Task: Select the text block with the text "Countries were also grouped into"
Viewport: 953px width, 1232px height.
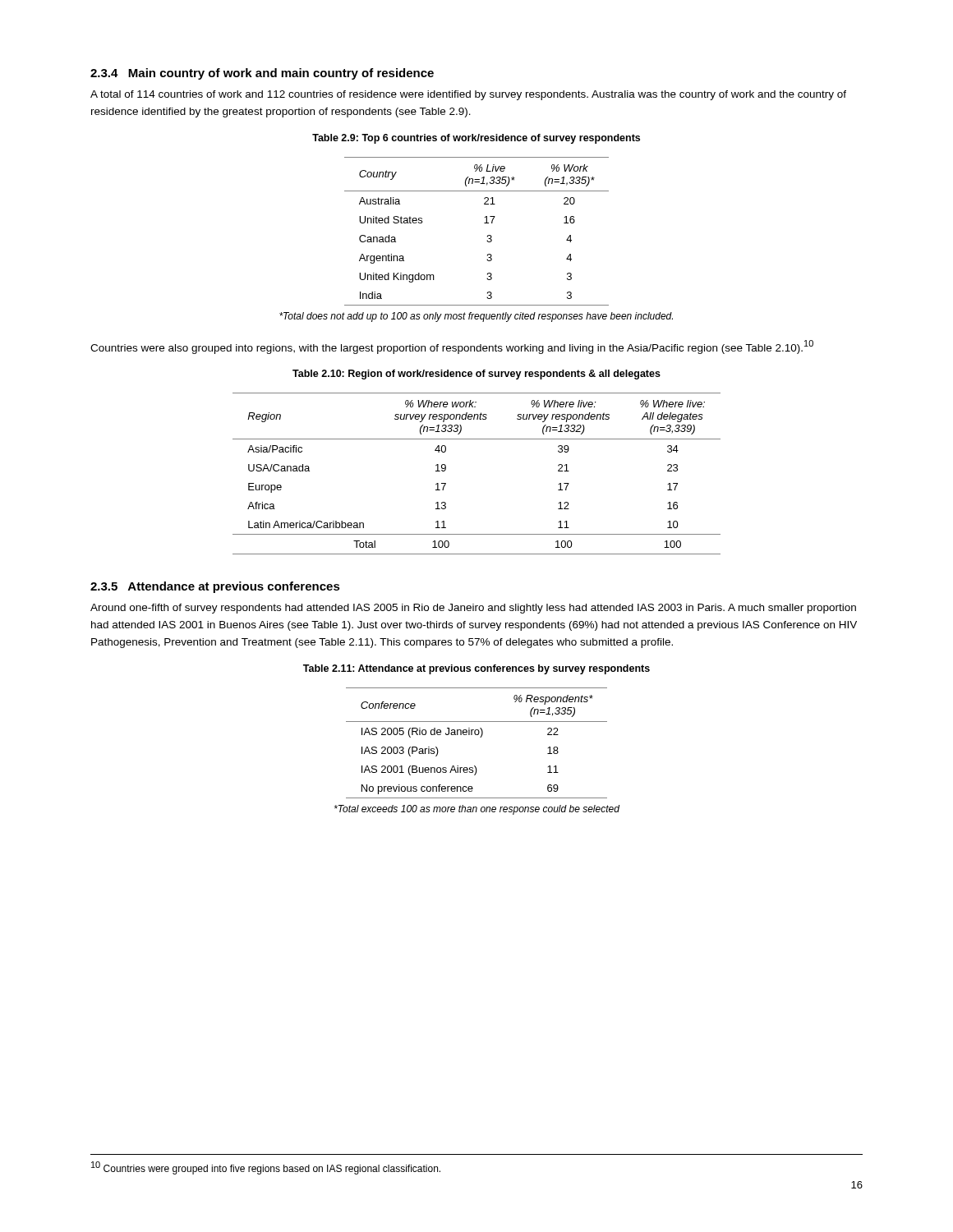Action: coord(452,346)
